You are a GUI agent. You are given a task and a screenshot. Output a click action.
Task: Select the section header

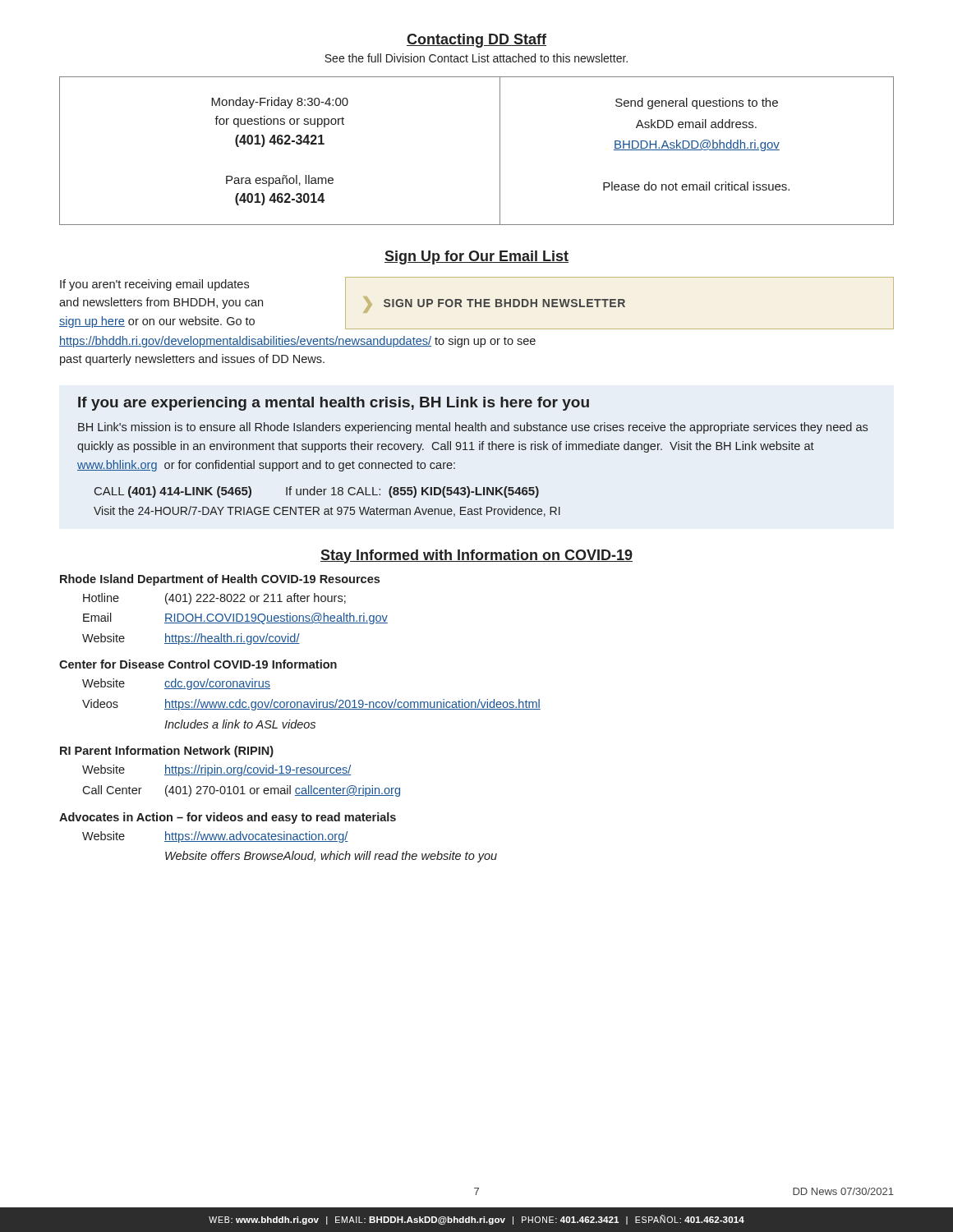(x=476, y=455)
